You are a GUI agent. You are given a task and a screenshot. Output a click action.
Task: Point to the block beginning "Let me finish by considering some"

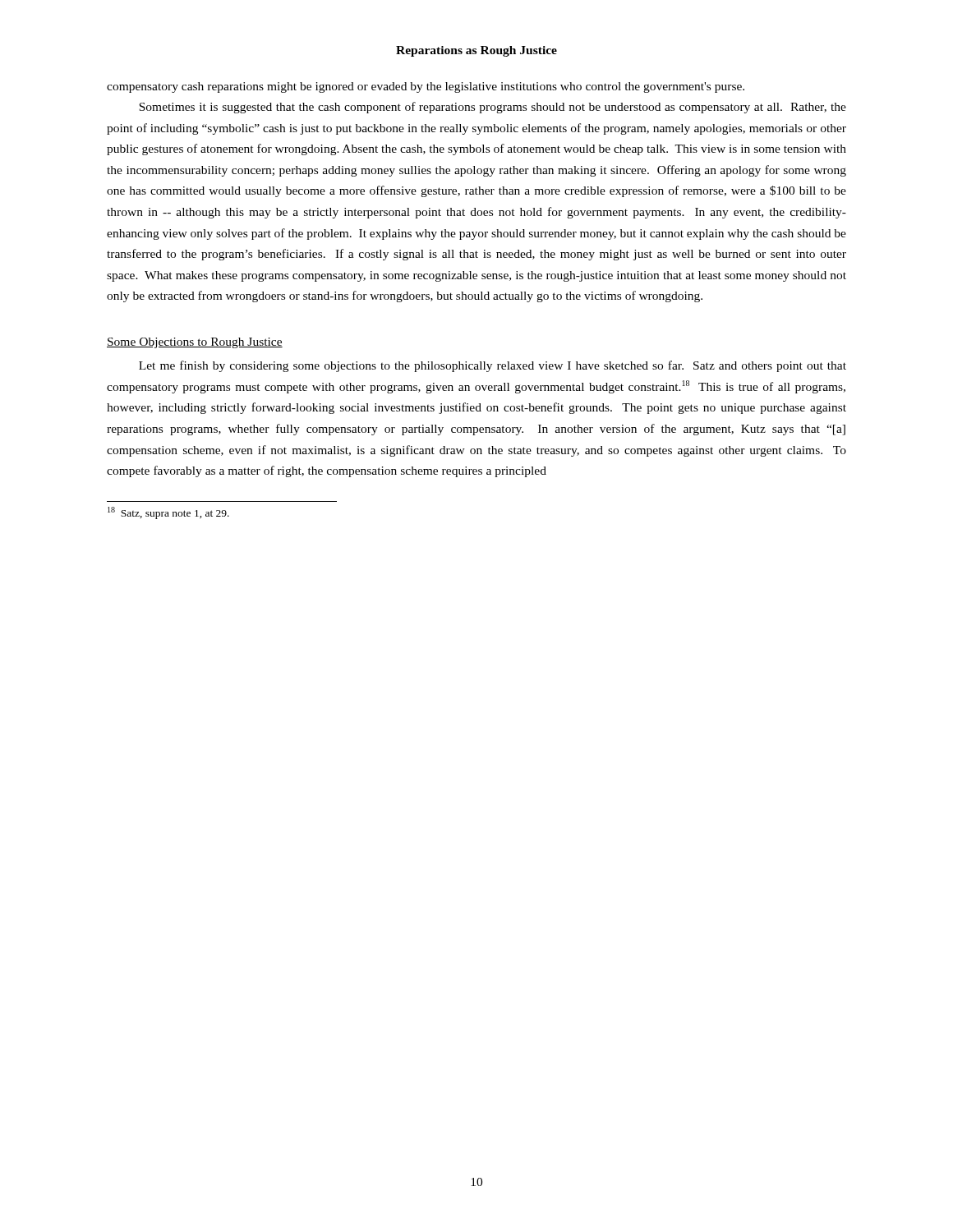click(x=476, y=418)
